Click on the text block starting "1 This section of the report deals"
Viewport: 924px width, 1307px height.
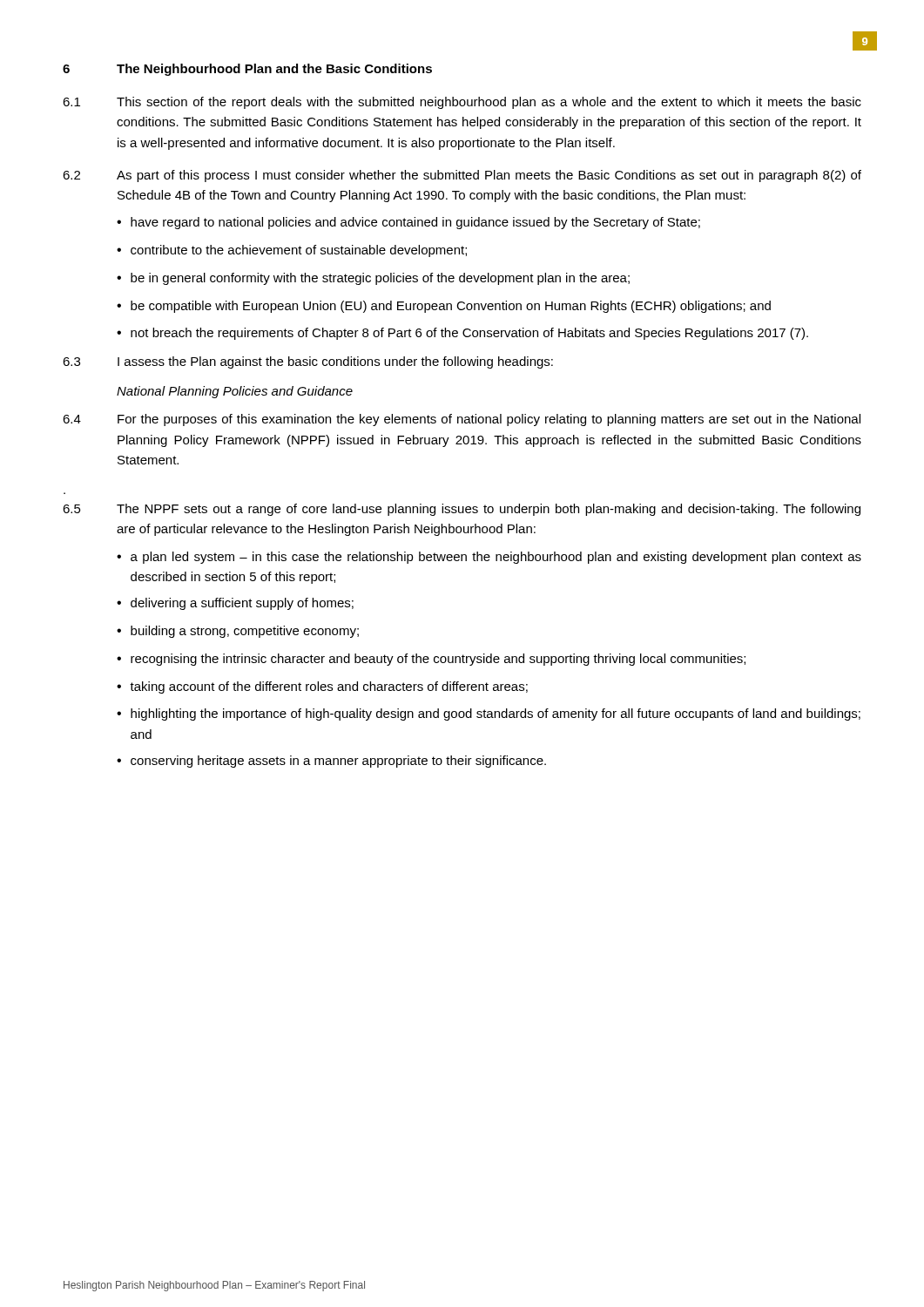462,122
